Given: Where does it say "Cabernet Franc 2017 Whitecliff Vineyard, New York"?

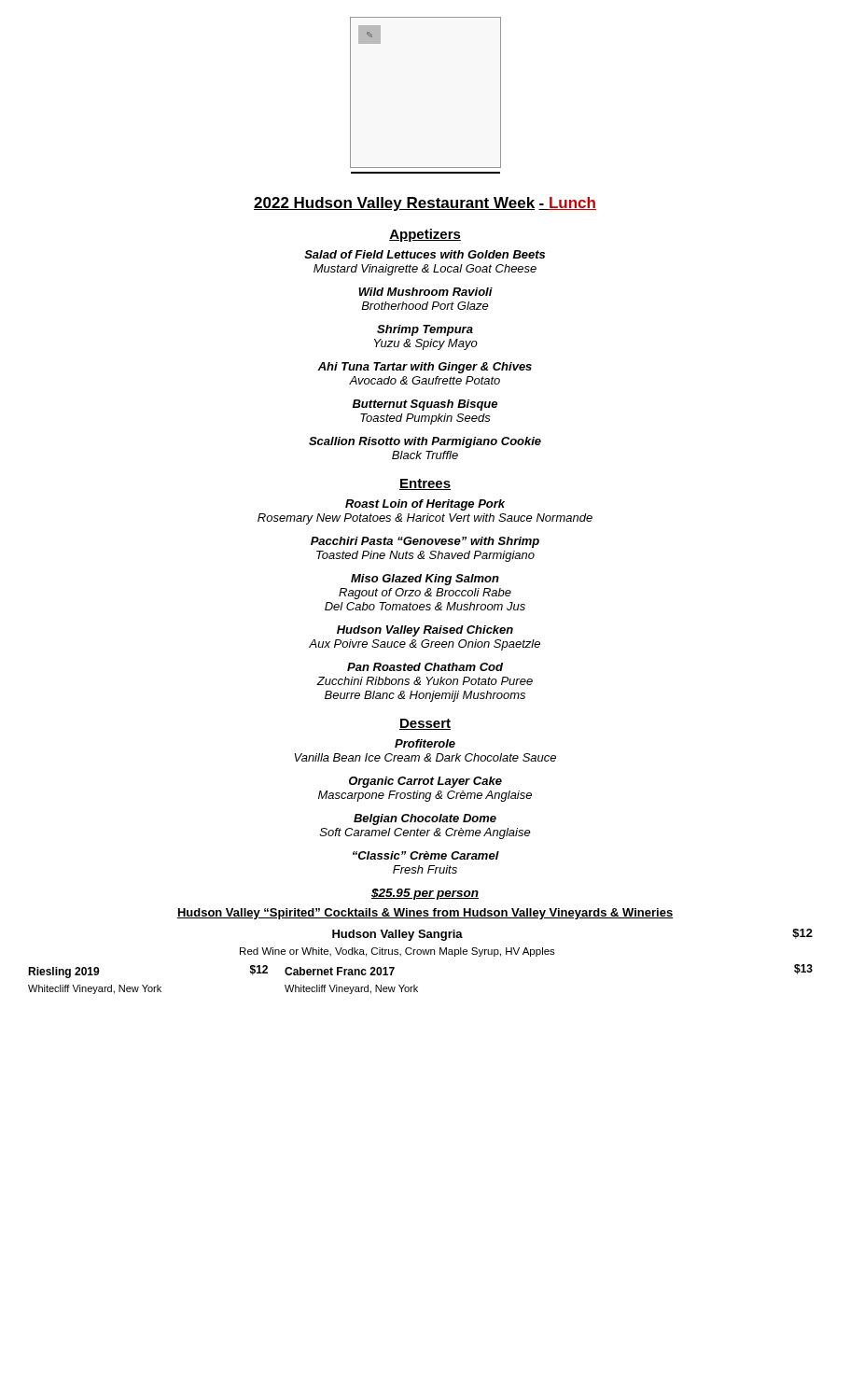Looking at the screenshot, I should pyautogui.click(x=351, y=980).
